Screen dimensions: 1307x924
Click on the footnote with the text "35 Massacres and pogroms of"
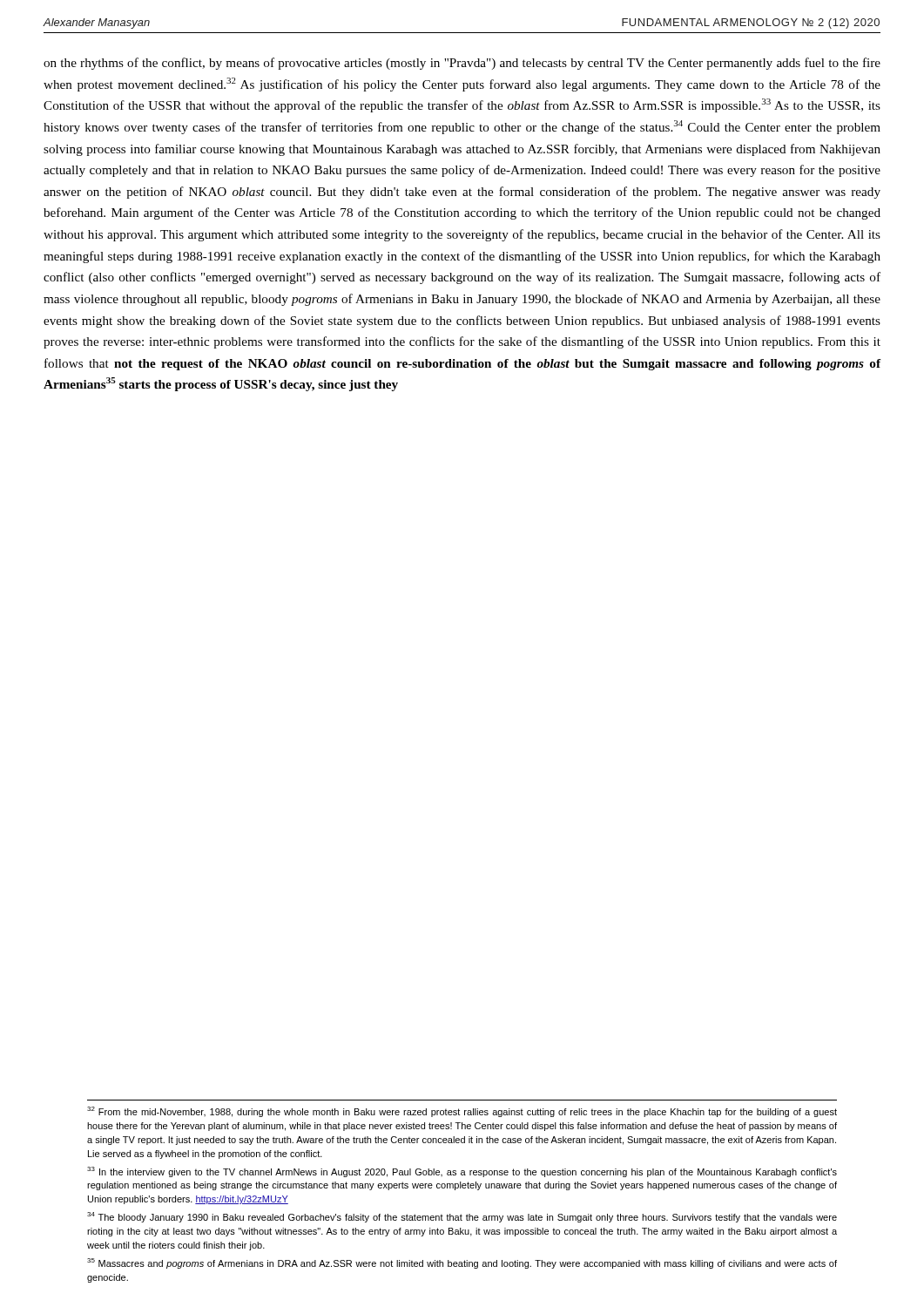(x=462, y=1270)
